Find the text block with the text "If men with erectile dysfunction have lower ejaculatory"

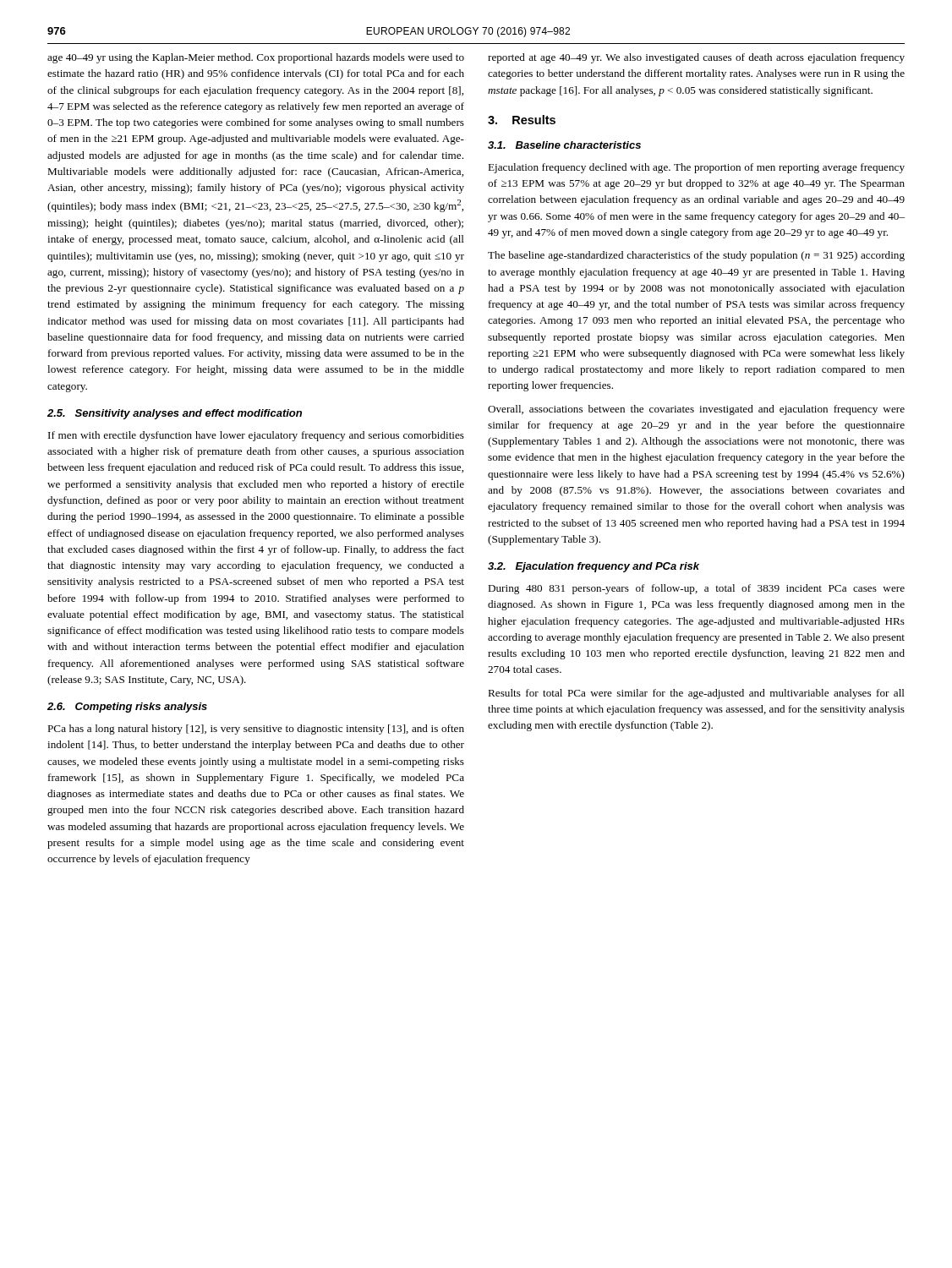pyautogui.click(x=256, y=557)
